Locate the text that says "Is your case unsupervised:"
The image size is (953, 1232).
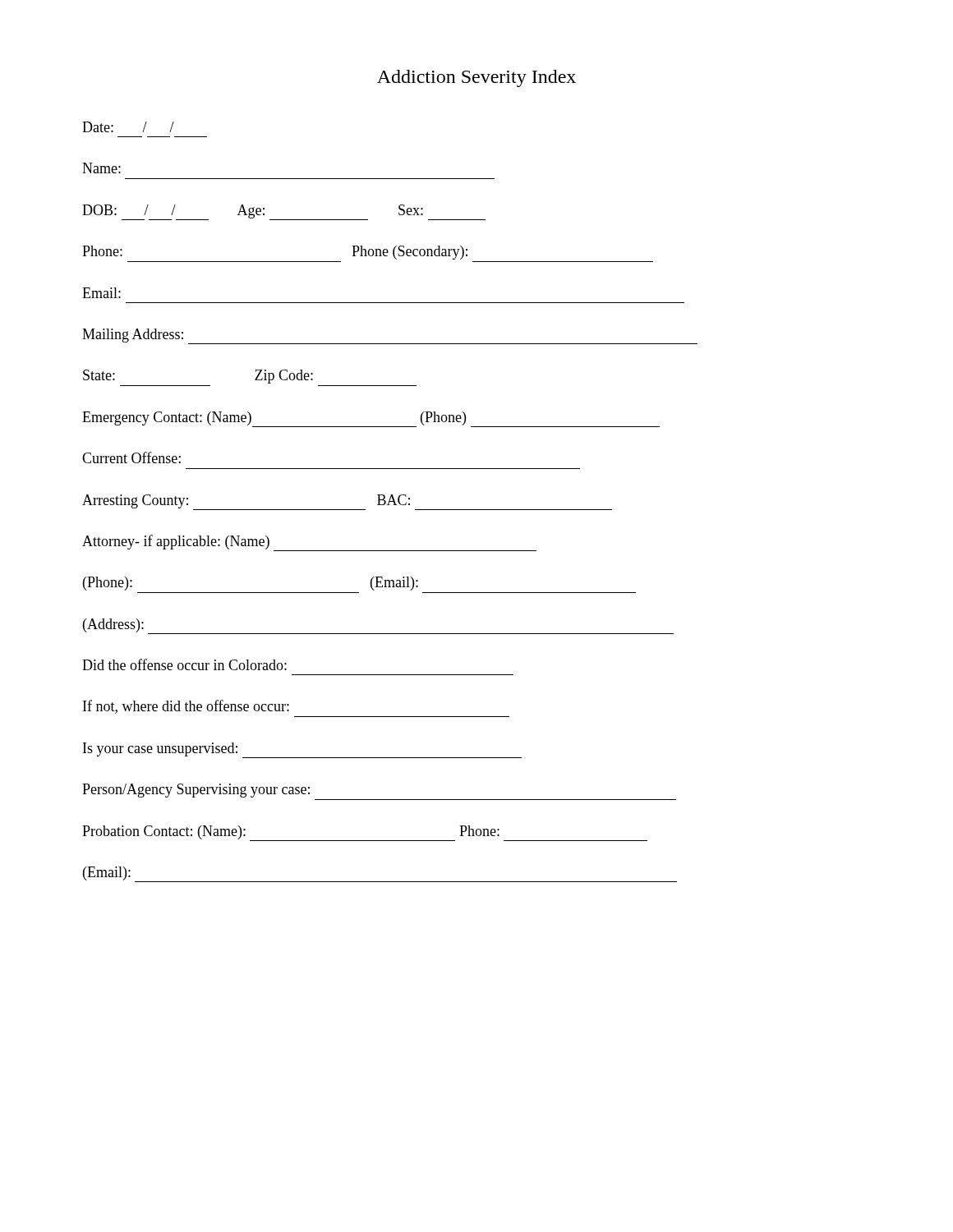(302, 748)
